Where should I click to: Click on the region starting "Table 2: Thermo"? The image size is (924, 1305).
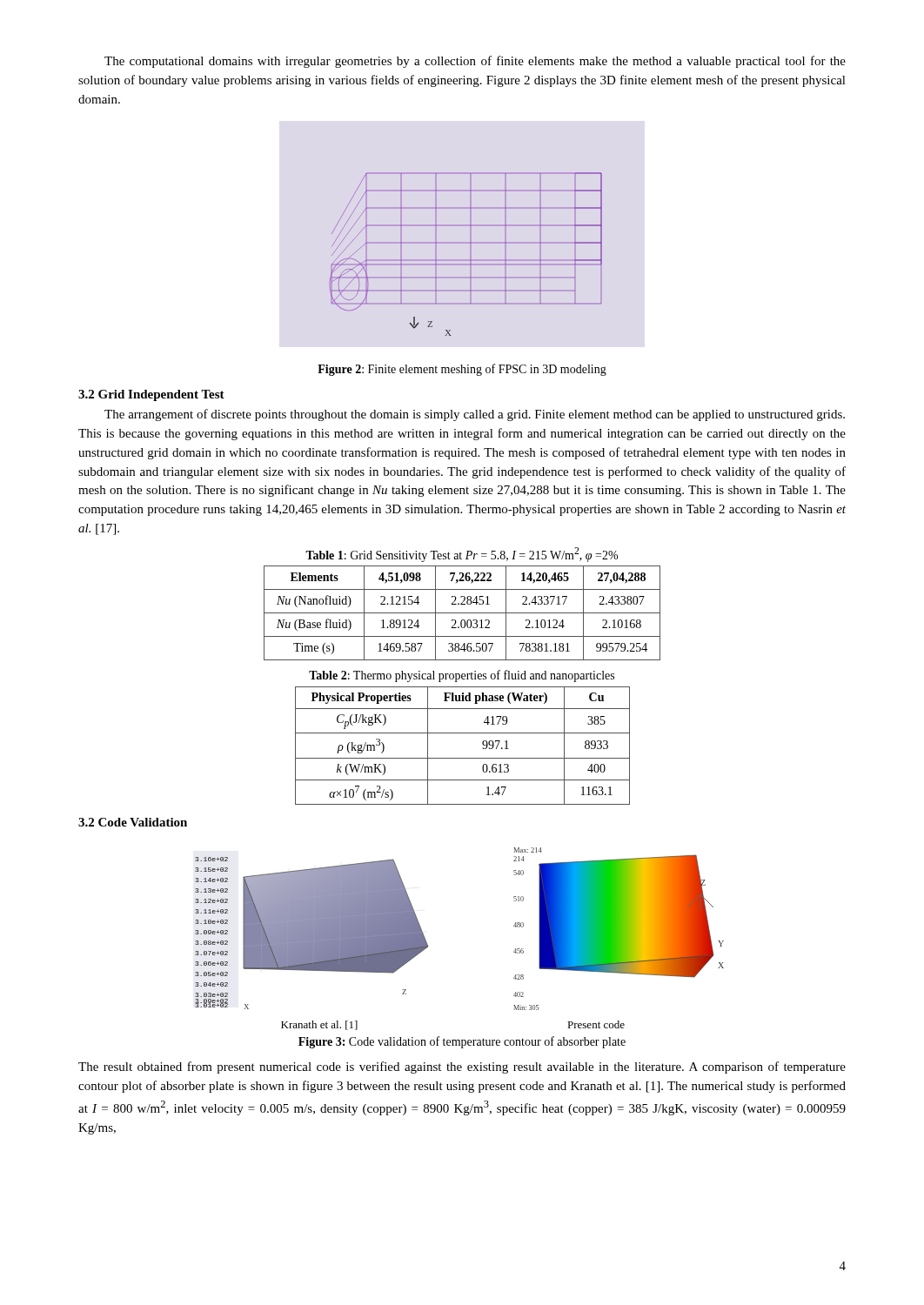(x=462, y=676)
